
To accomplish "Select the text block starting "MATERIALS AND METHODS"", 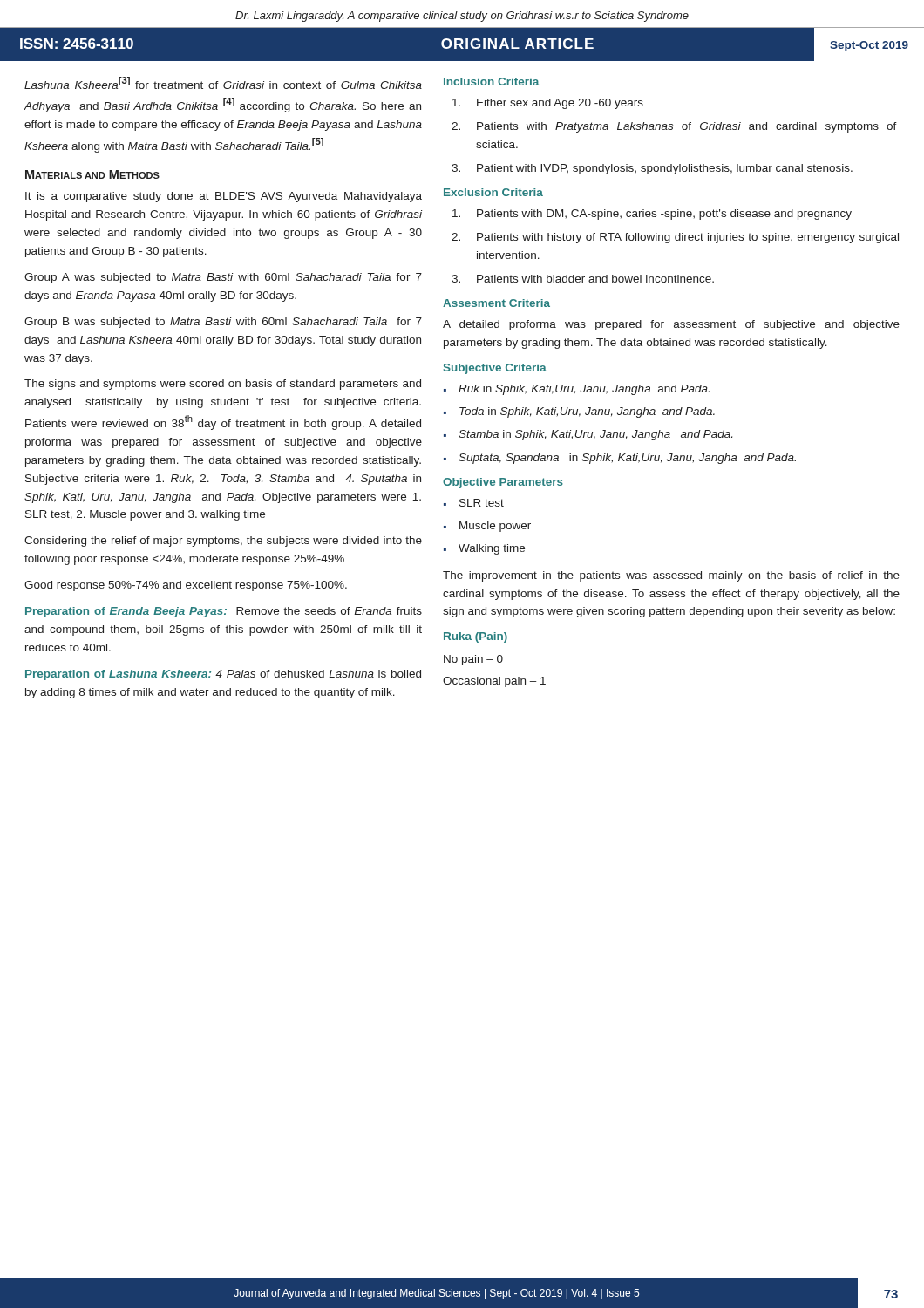I will pyautogui.click(x=92, y=175).
